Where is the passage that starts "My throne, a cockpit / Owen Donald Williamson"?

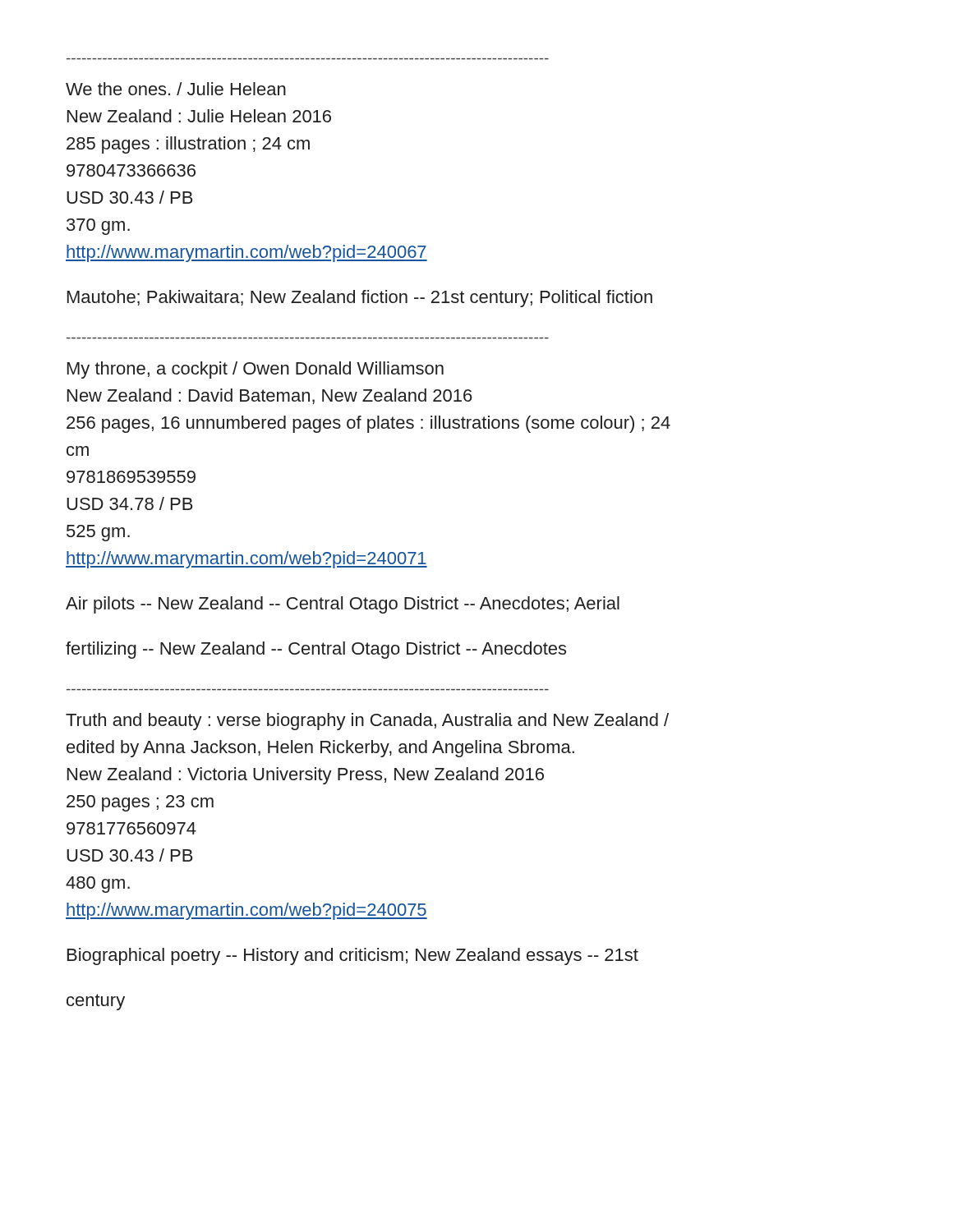256,370
